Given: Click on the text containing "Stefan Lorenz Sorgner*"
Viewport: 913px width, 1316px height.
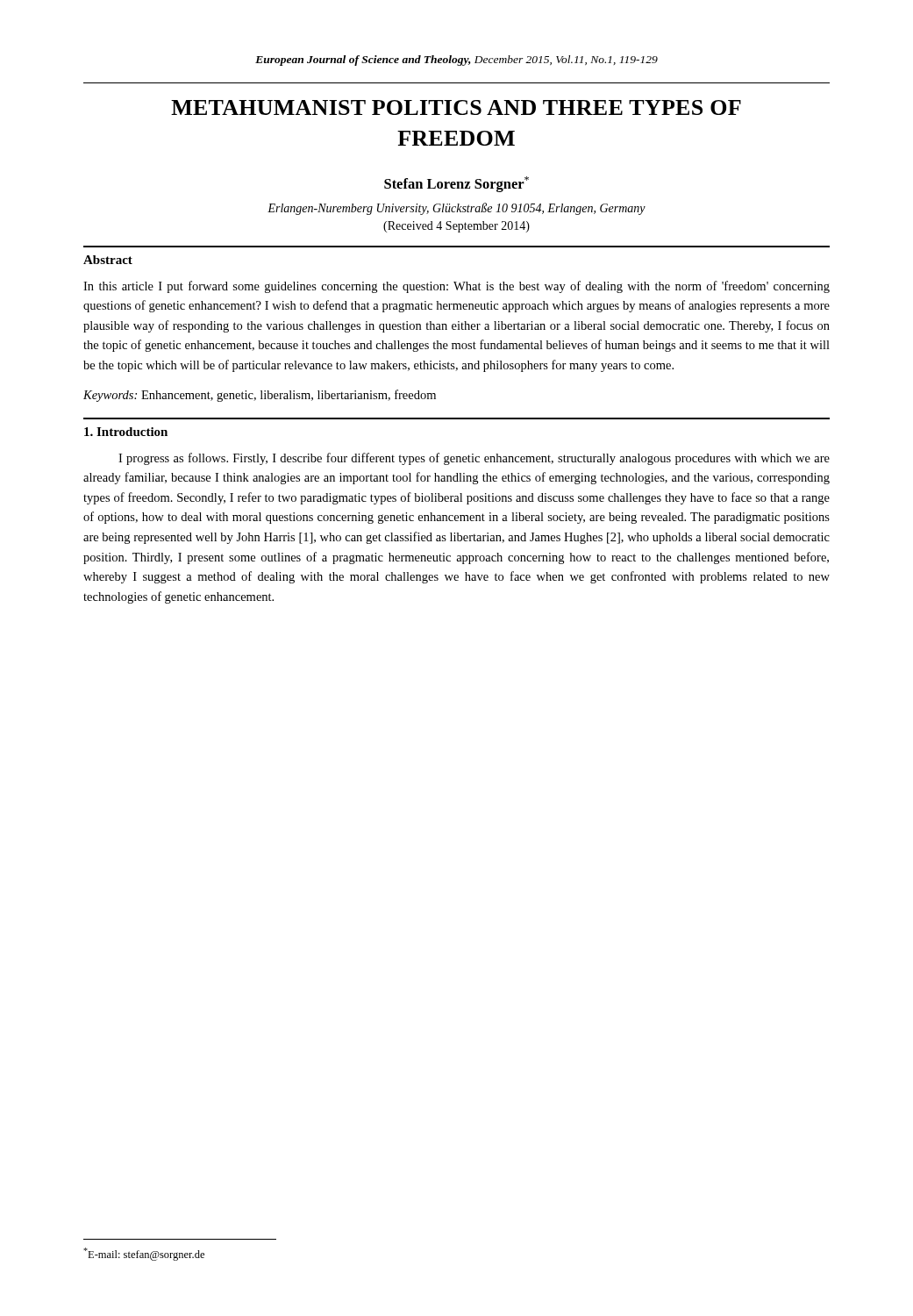Looking at the screenshot, I should 456,182.
